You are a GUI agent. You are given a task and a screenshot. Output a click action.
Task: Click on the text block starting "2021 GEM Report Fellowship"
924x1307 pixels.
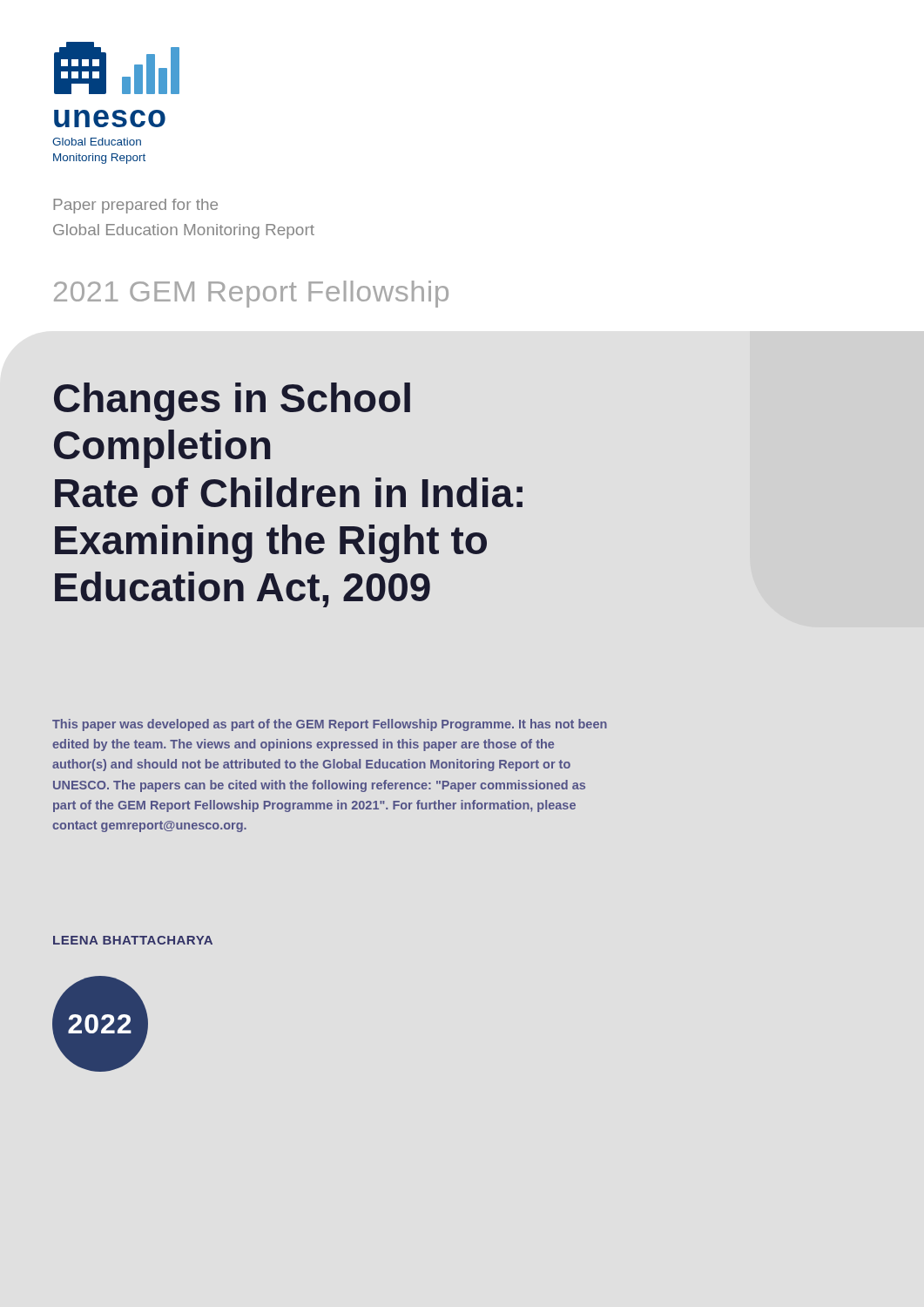pyautogui.click(x=251, y=291)
